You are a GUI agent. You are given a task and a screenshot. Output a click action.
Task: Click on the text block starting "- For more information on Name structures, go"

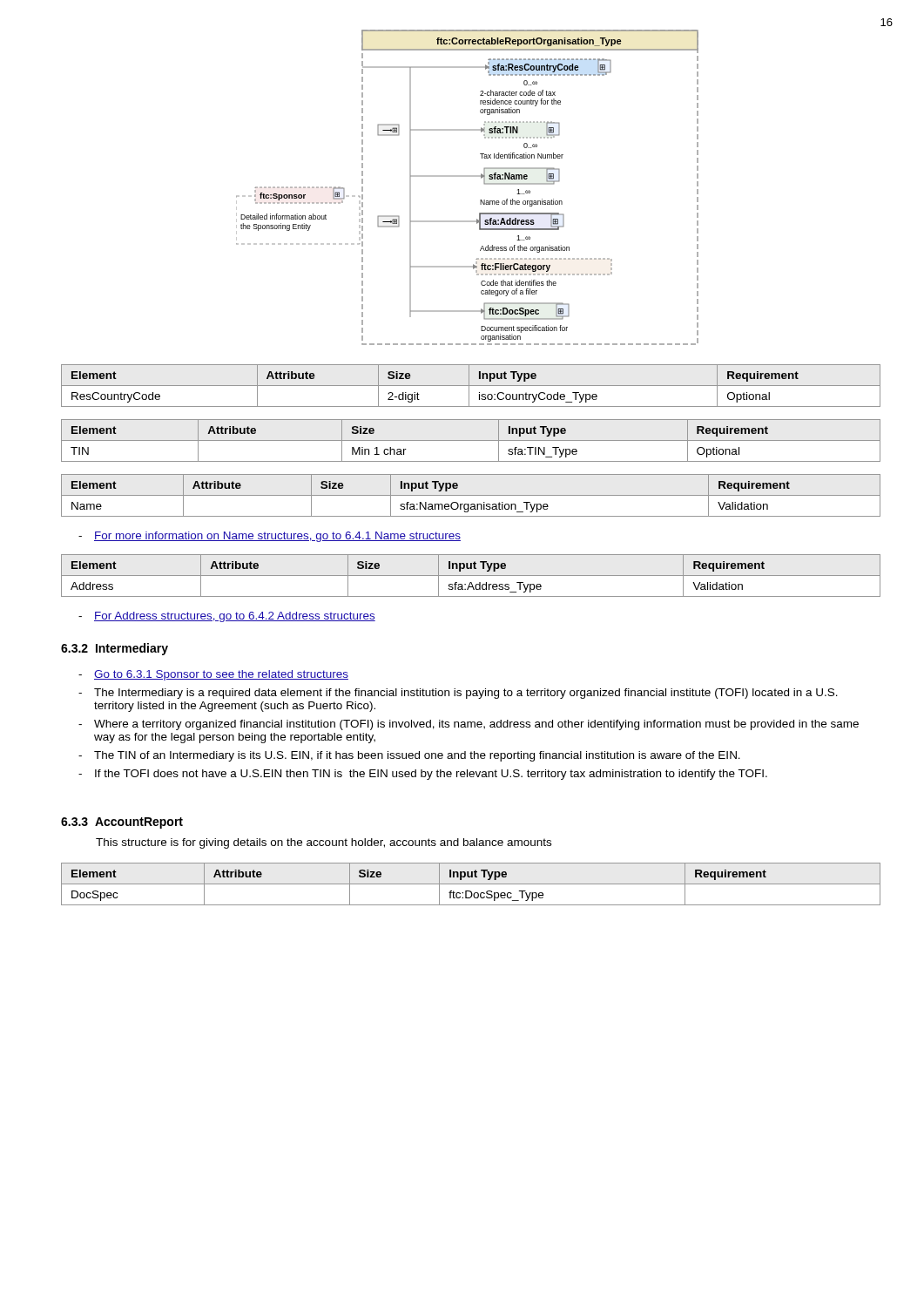[x=269, y=535]
